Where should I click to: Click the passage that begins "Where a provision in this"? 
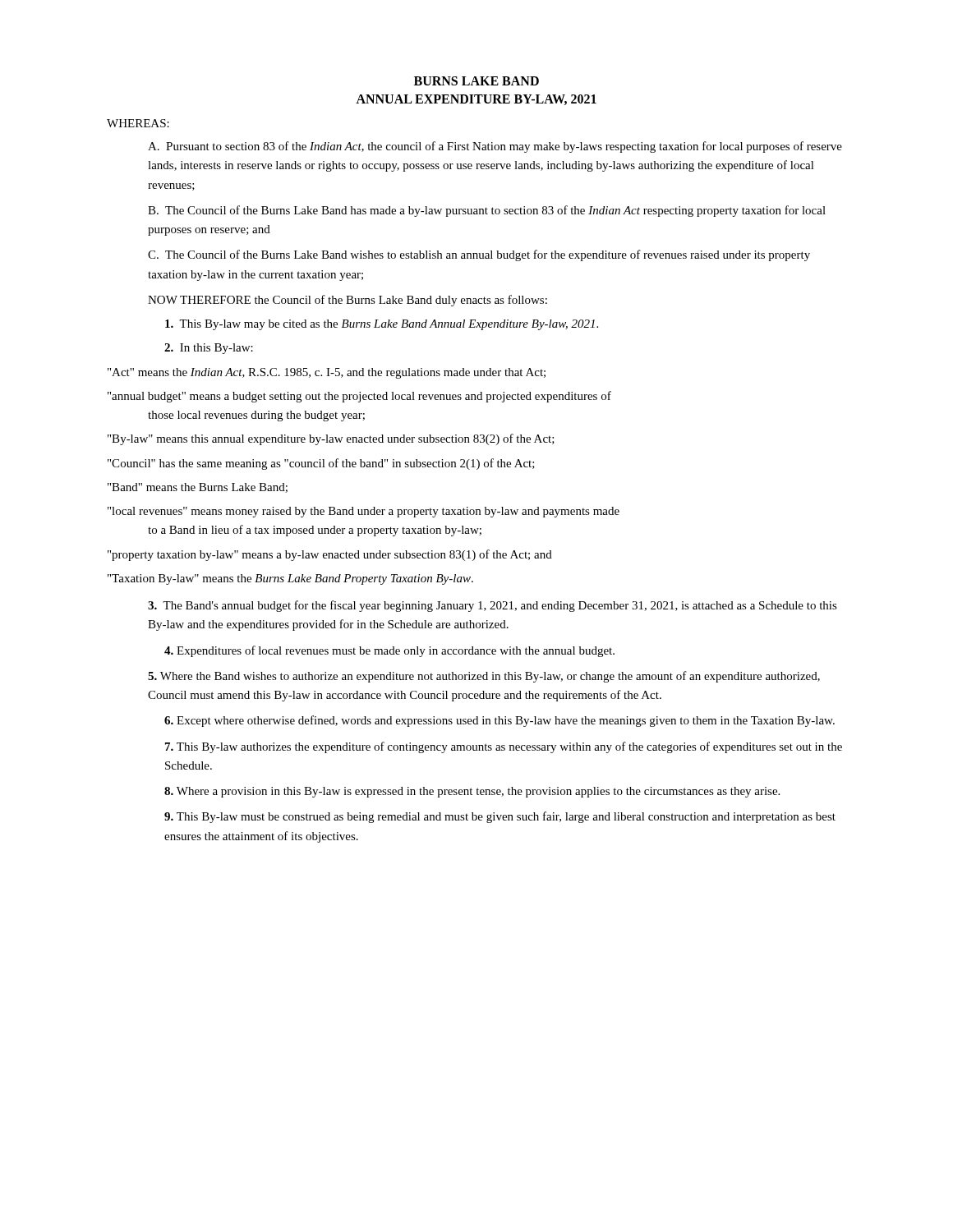click(473, 791)
